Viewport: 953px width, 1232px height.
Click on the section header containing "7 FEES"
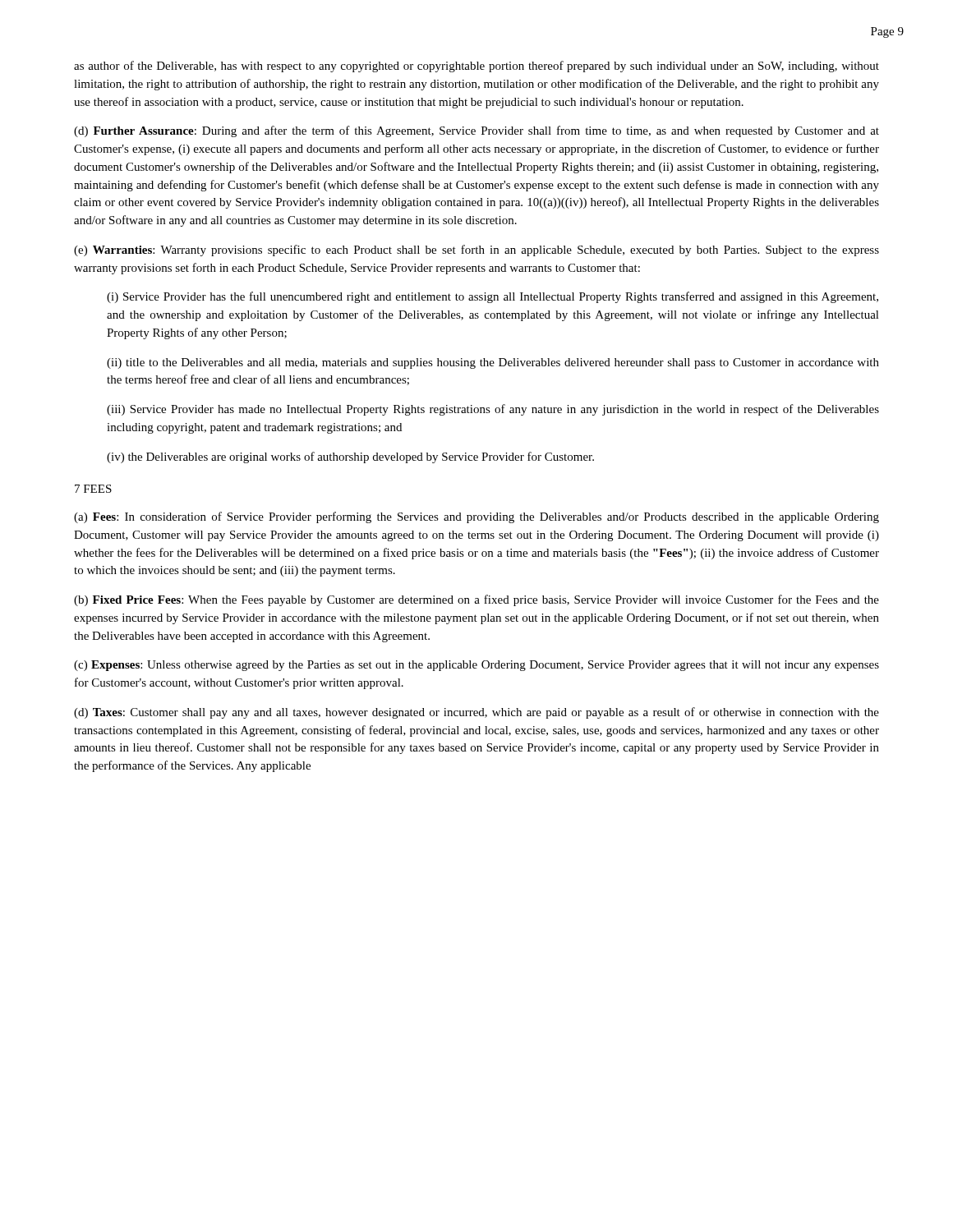93,489
